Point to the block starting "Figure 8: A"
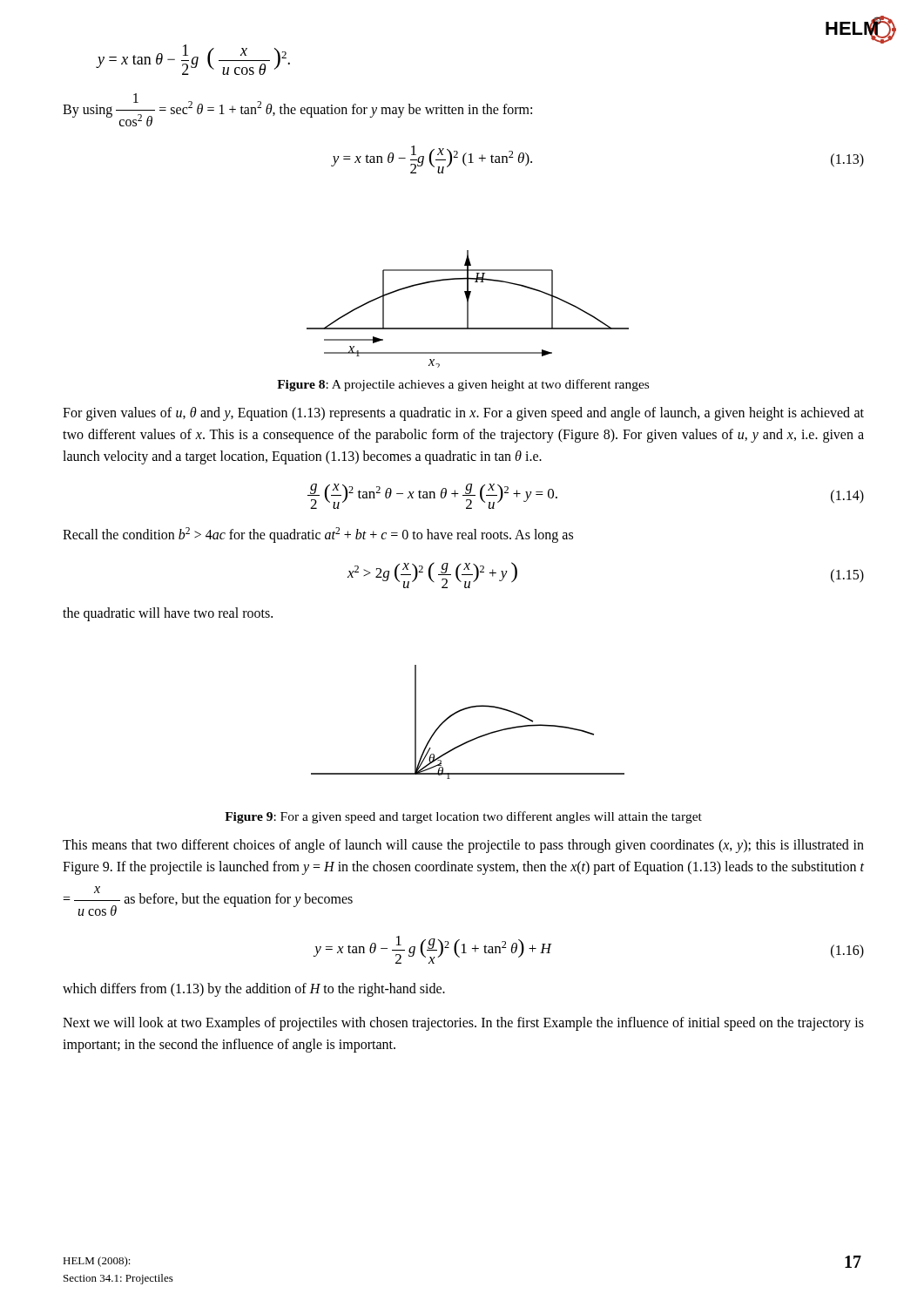Image resolution: width=924 pixels, height=1307 pixels. coord(463,384)
